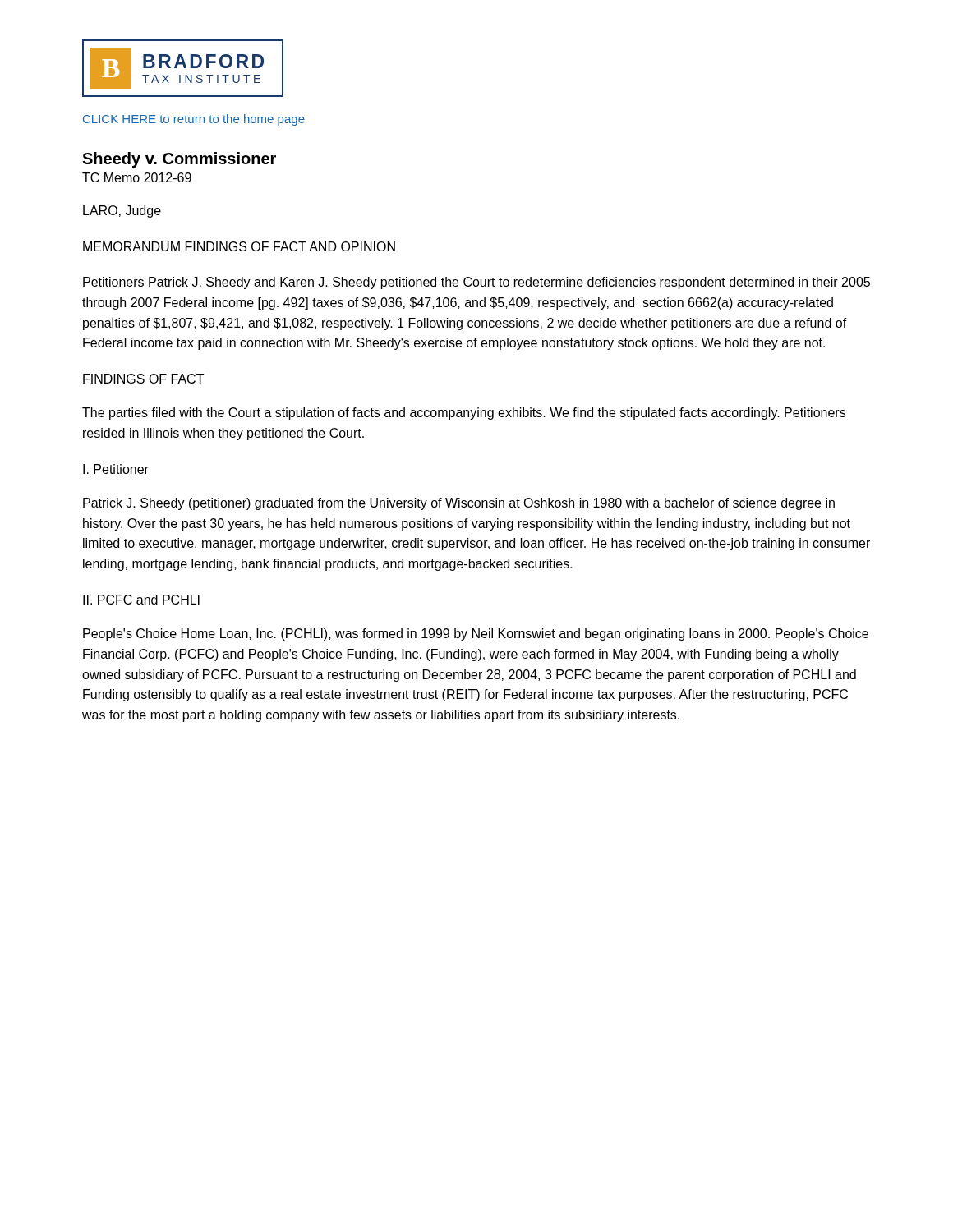Navigate to the text starting "II. PCFC and PCHLI"
Screen dimensions: 1232x953
pos(141,600)
